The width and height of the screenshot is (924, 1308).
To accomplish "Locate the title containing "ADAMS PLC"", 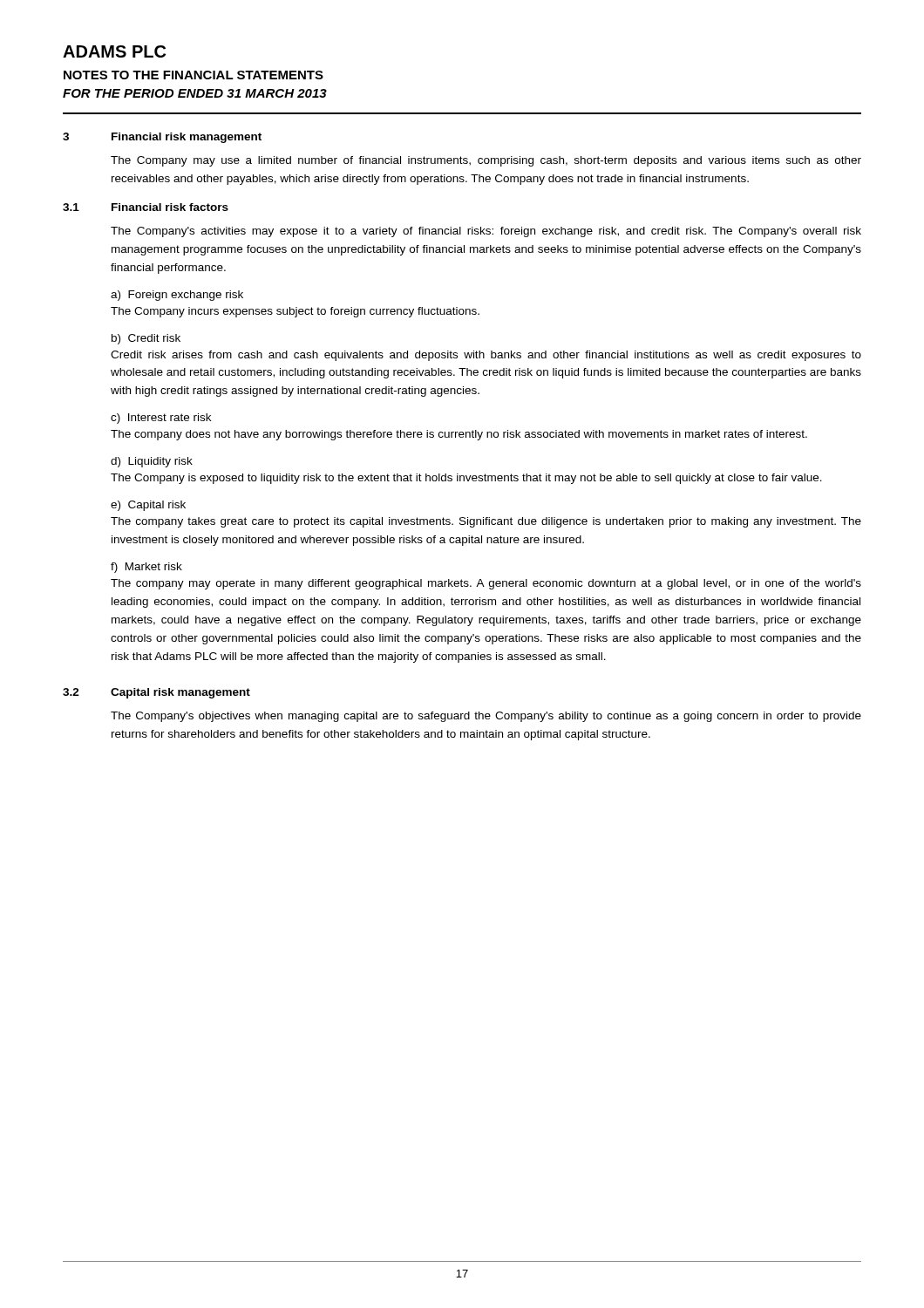I will point(114,51).
